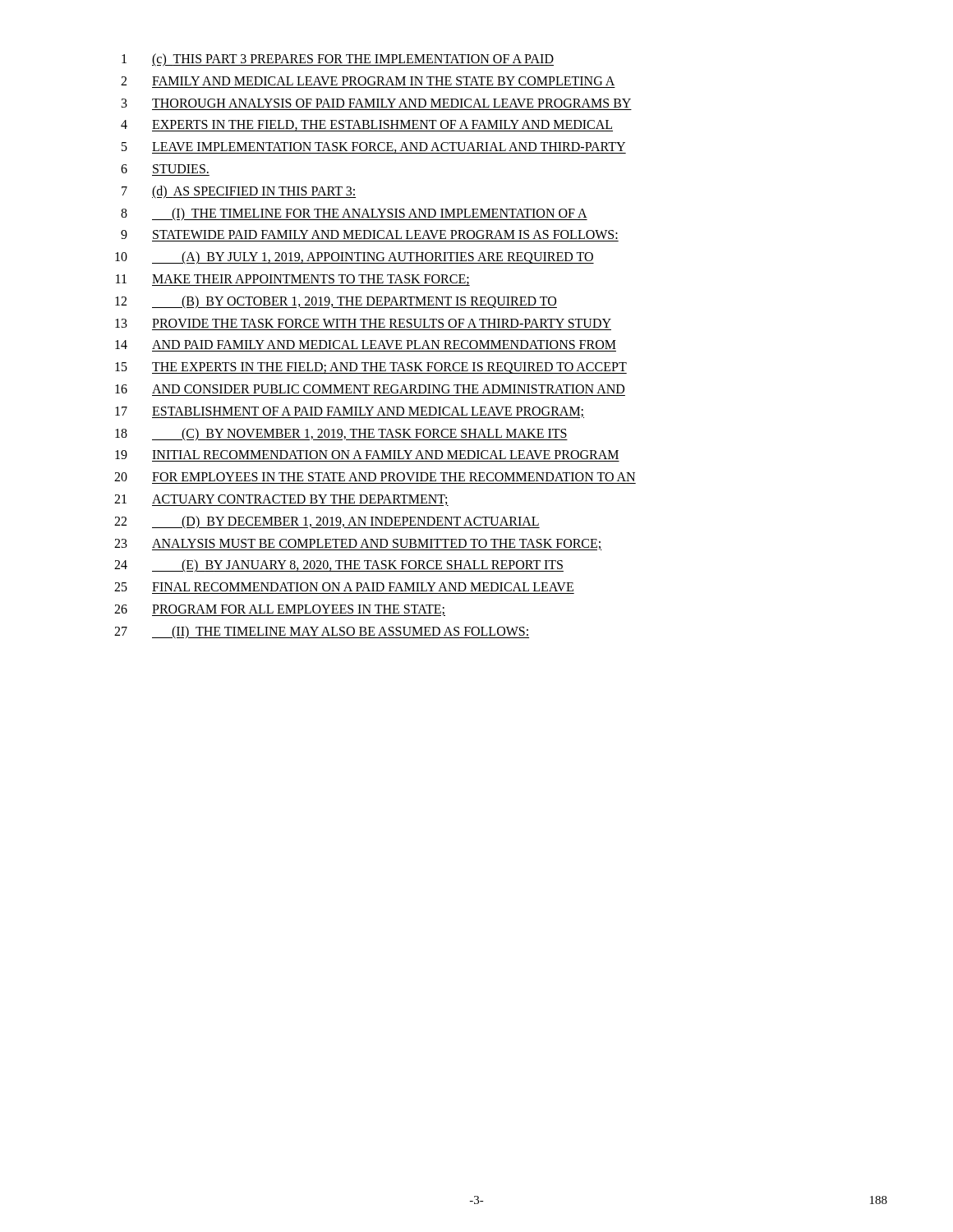Viewport: 953px width, 1232px height.
Task: Click the passage that begins "10 (A) BY JULY 1, 2019,"
Action: pos(485,258)
